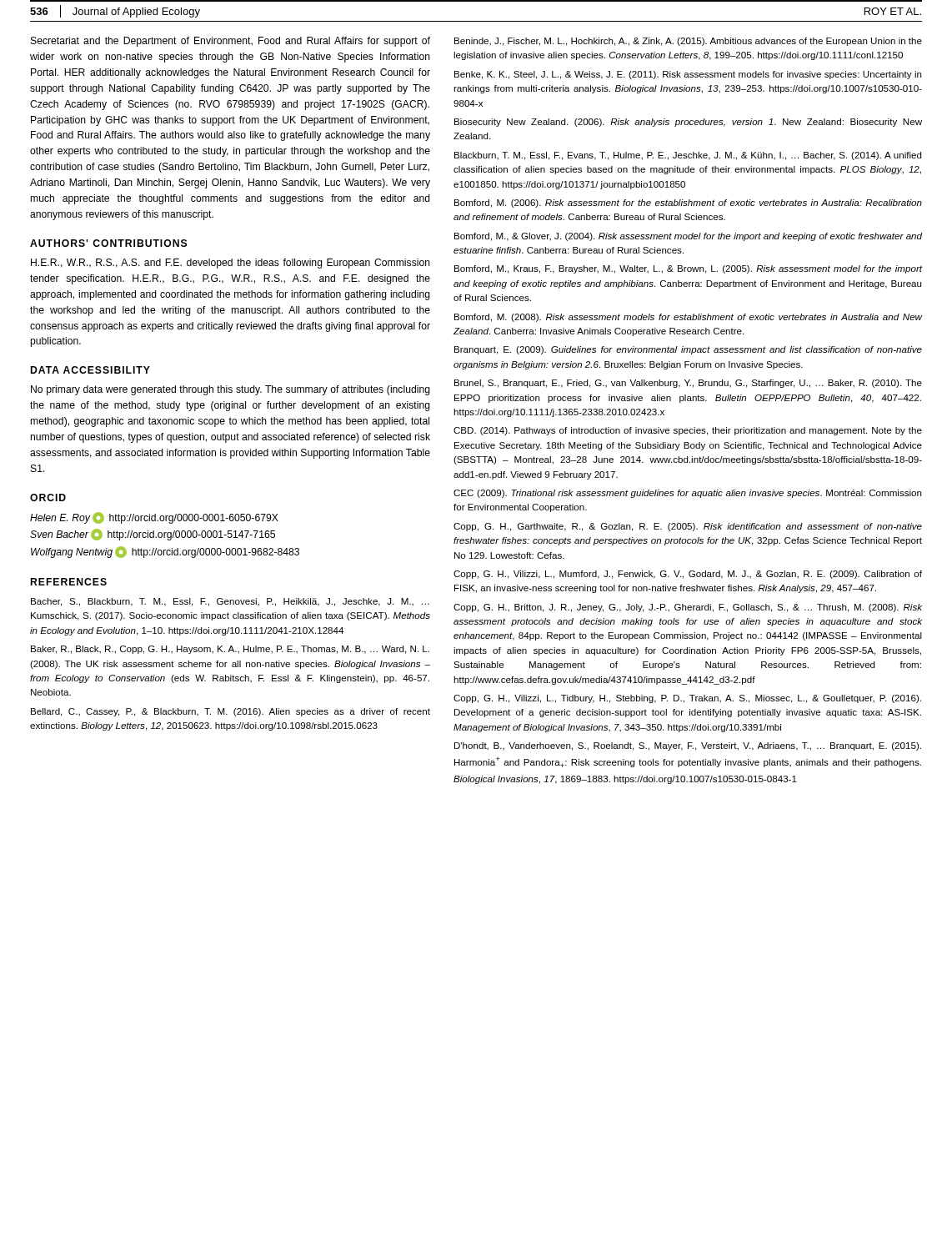Locate the block of text that opens with "Bomford, M., Kraus, F.,"
Screen dimensions: 1251x952
coord(688,283)
